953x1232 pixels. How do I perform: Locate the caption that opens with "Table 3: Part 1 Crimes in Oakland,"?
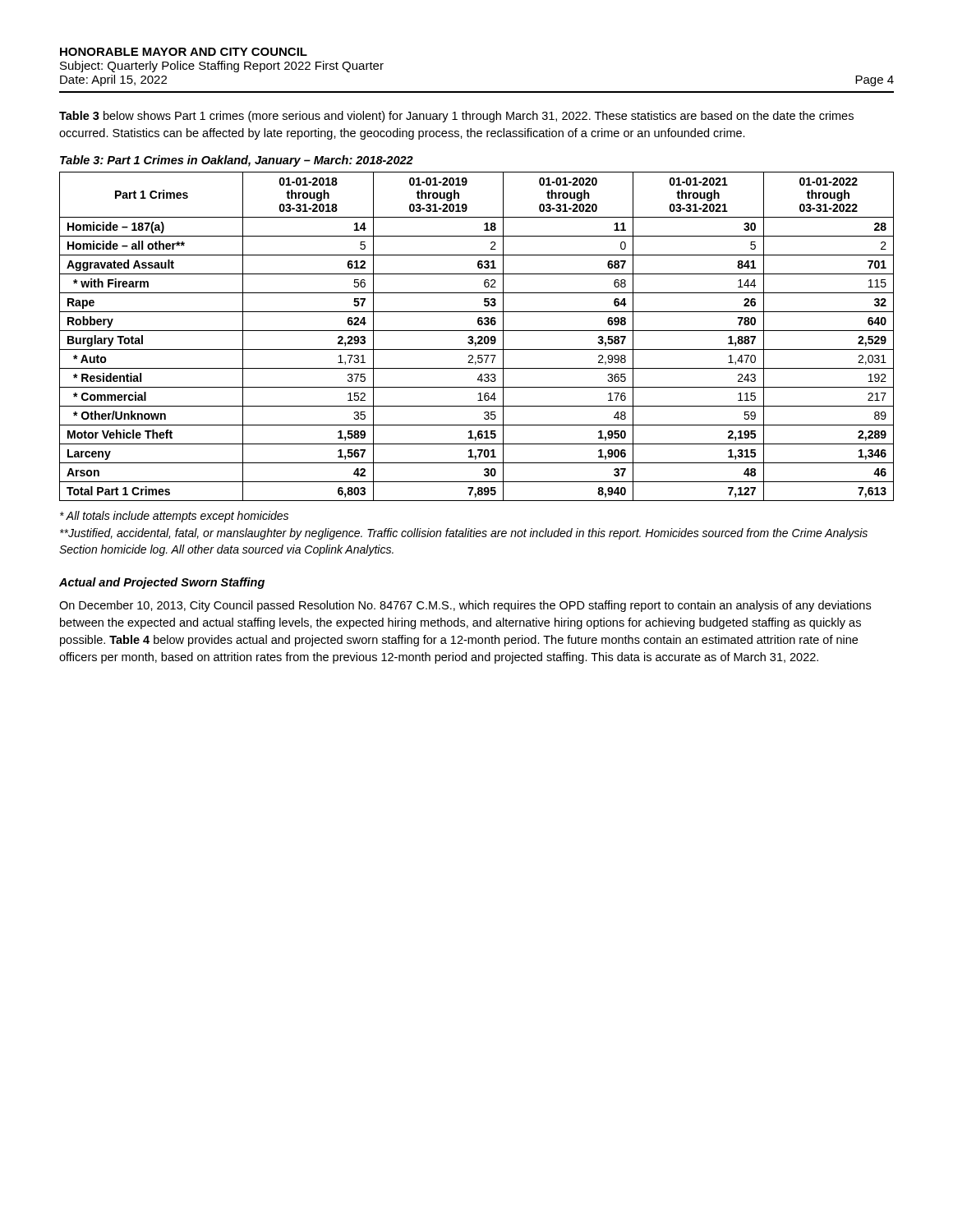(x=236, y=160)
